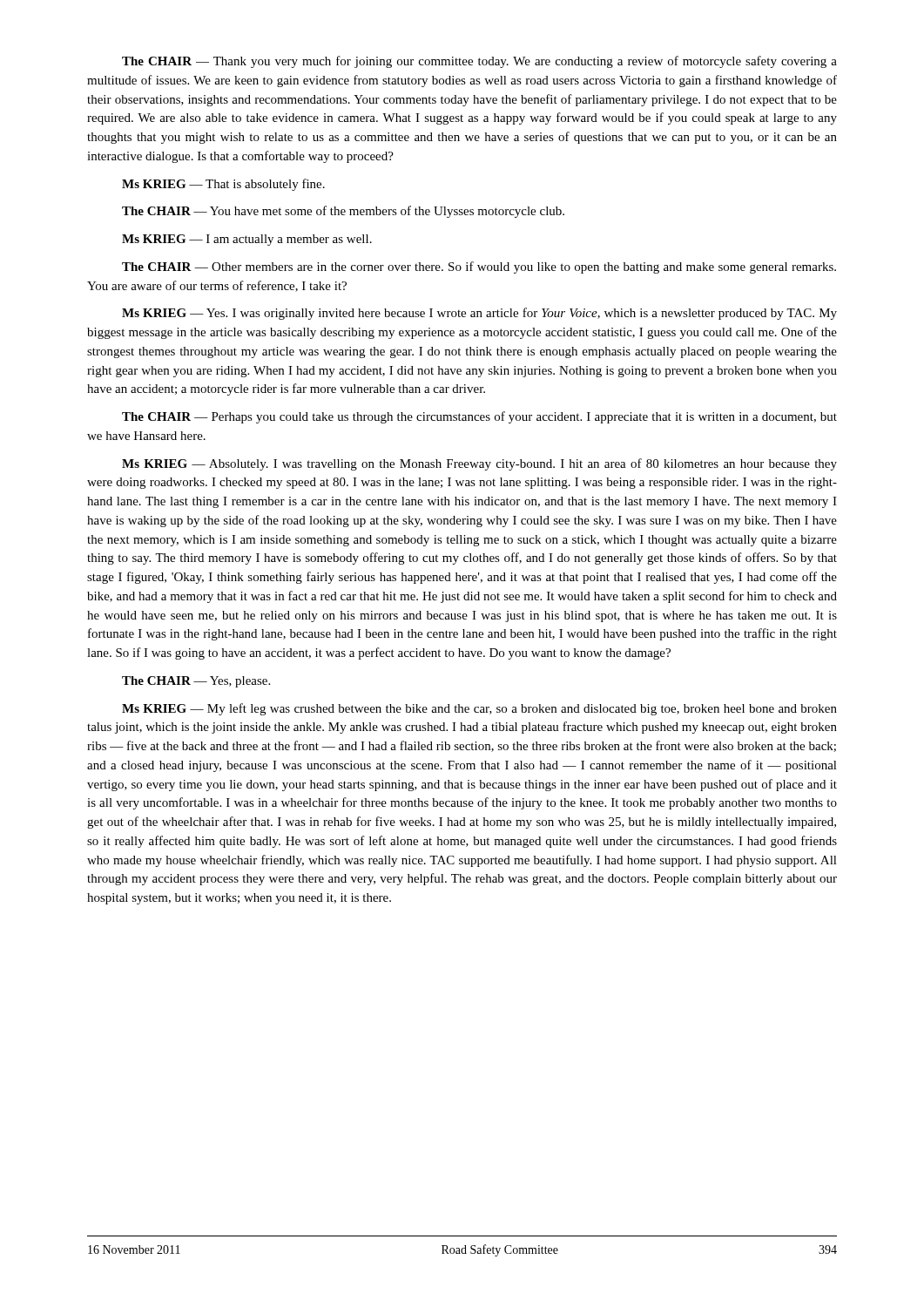The height and width of the screenshot is (1307, 924).
Task: Find the passage starting "Ms KRIEG — Yes. I was originally invited"
Action: 462,352
